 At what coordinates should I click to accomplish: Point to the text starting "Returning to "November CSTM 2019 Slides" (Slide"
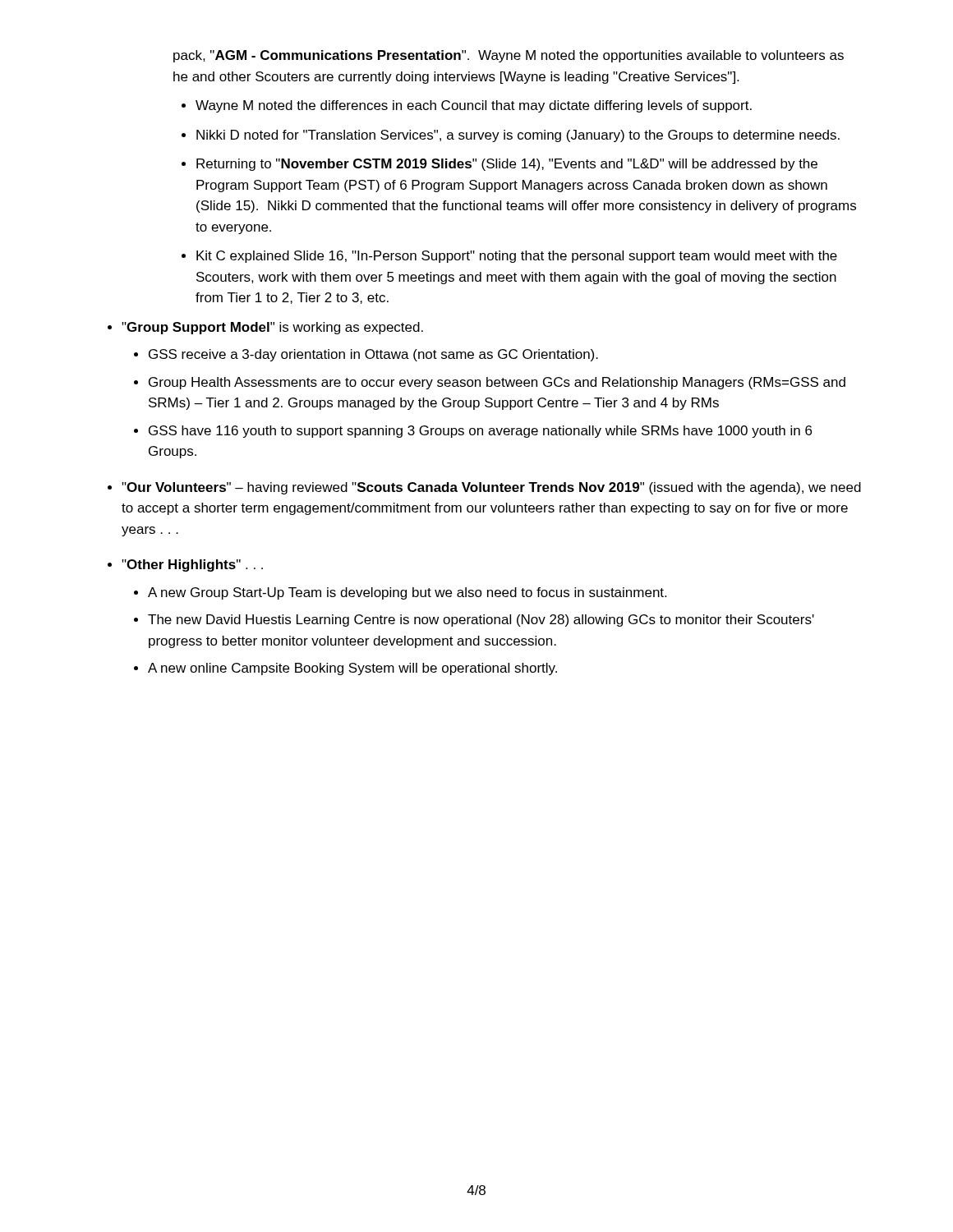[x=526, y=195]
